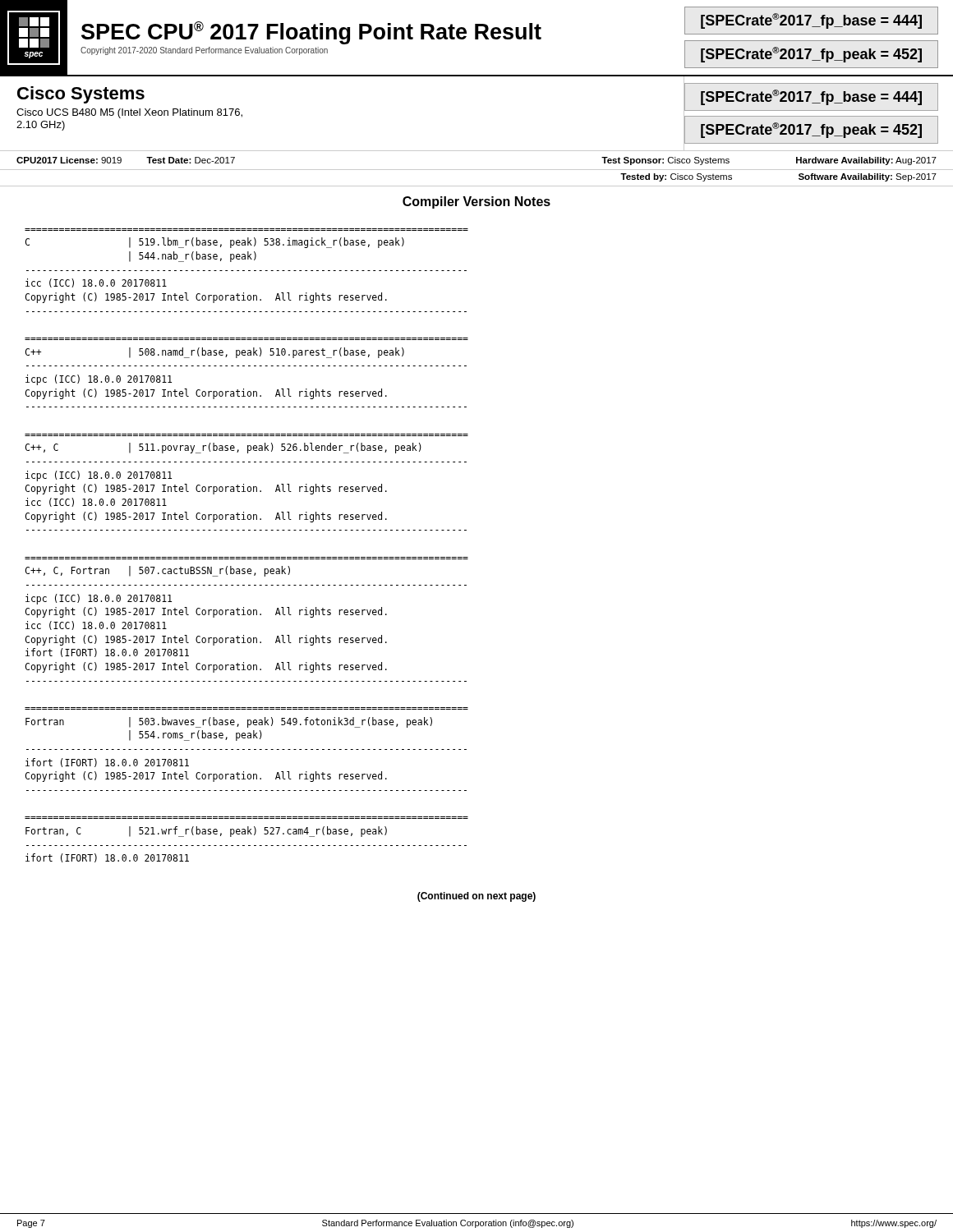Point to the passage starting "Tested by: Cisco Systems Software"
953x1232 pixels.
click(x=476, y=177)
